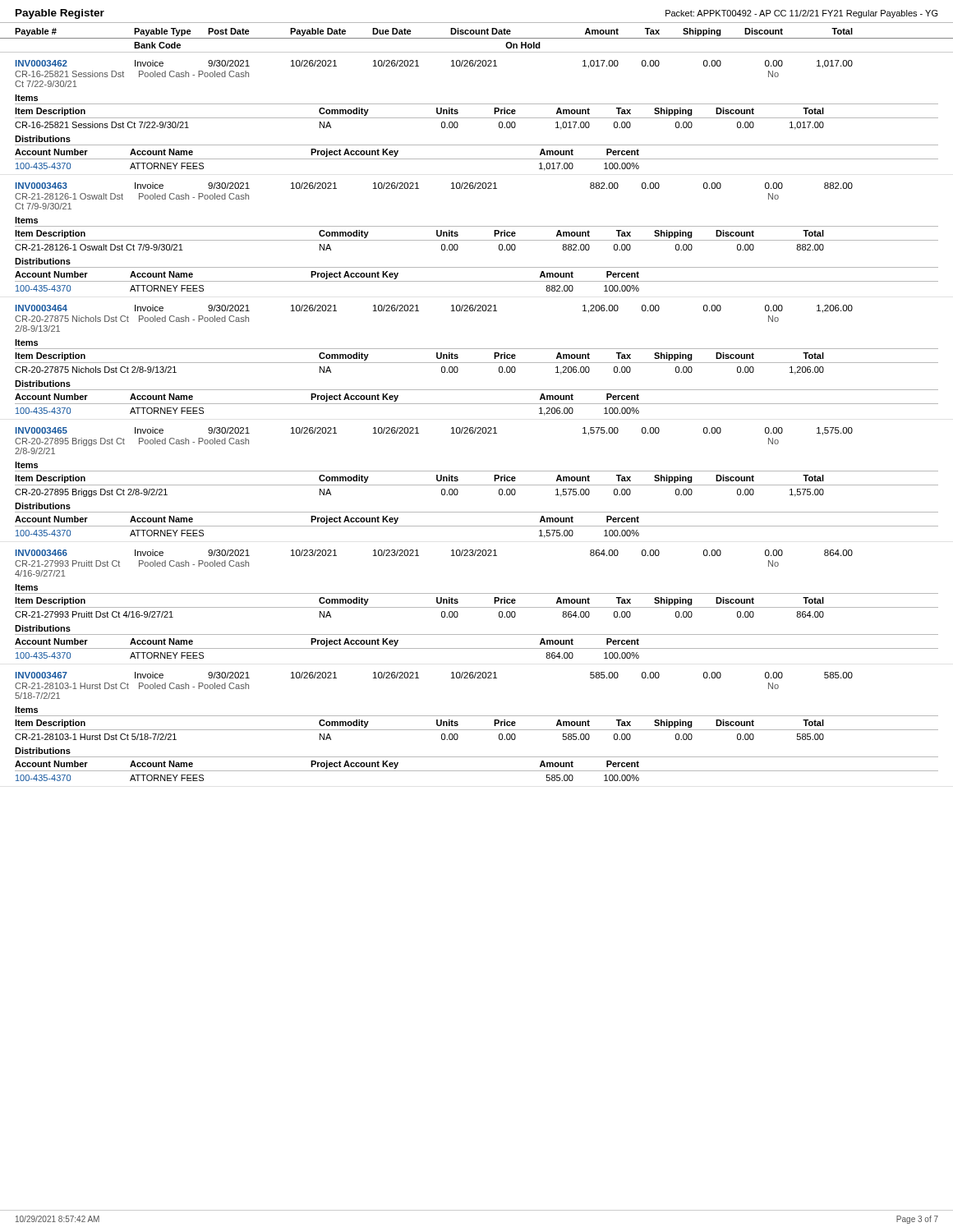Select the table that reads "INV0003464 Invoice 9/30/2021"
953x1232 pixels.
(x=476, y=359)
